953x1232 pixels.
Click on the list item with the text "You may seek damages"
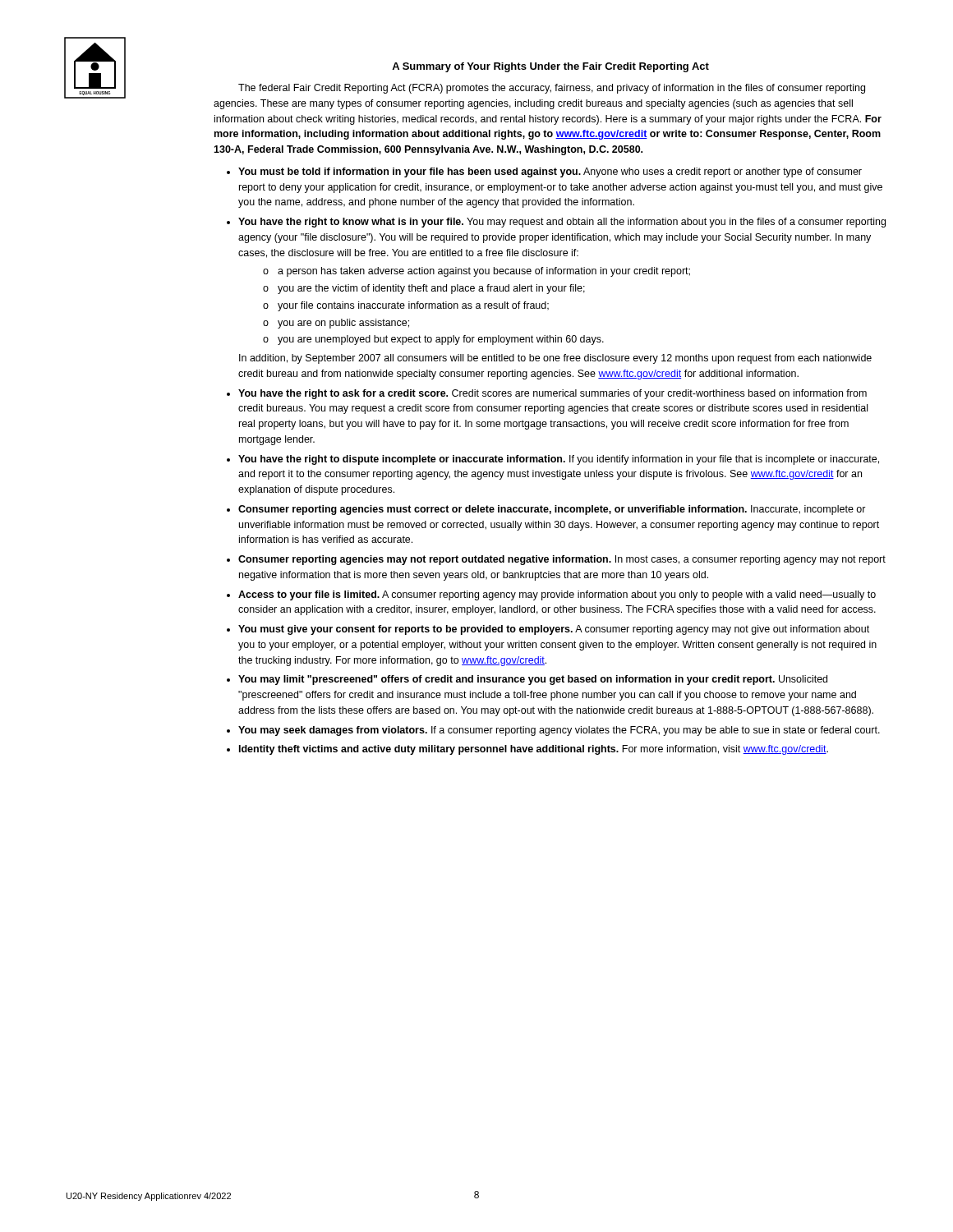pyautogui.click(x=559, y=730)
